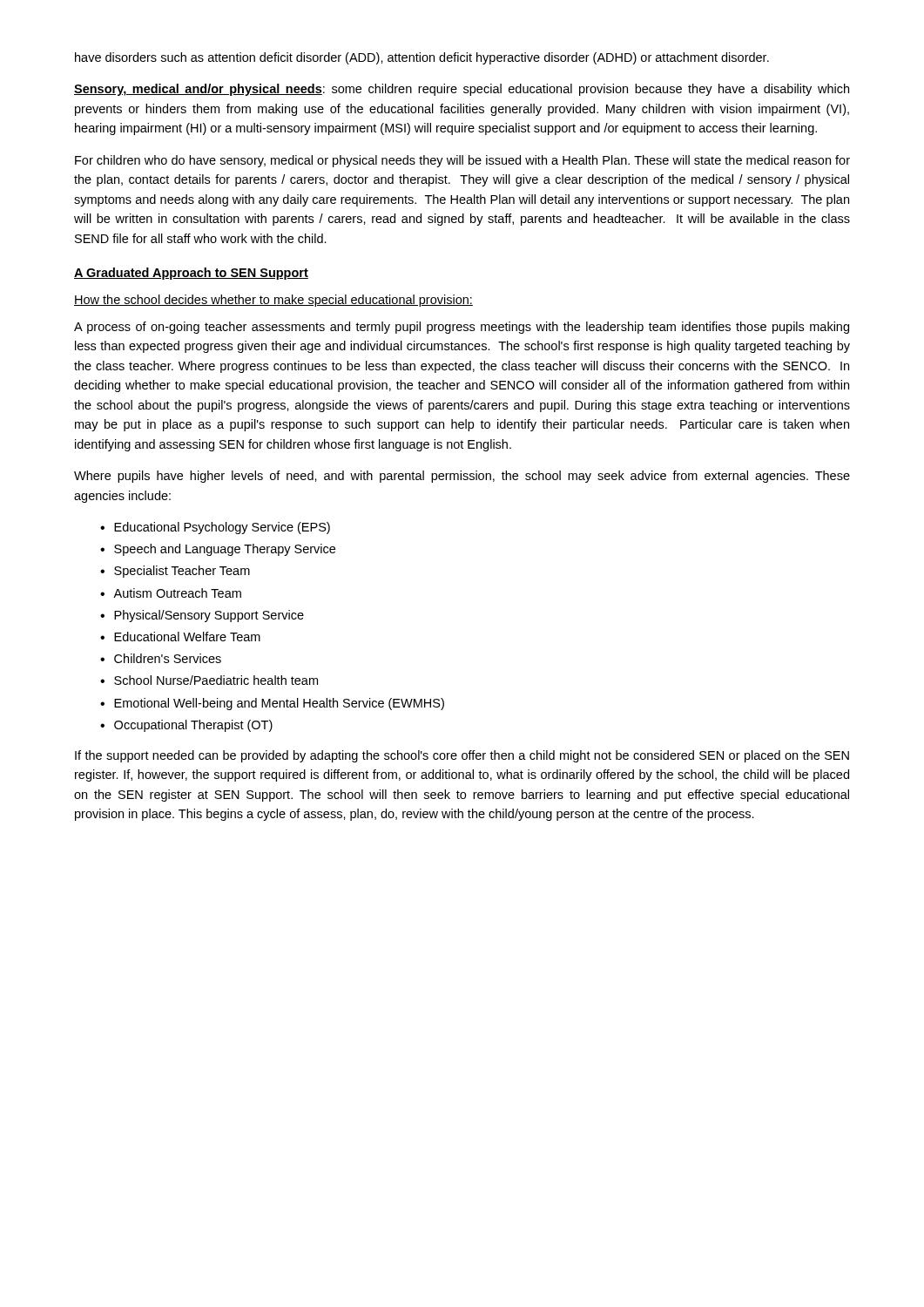The image size is (924, 1307).
Task: Click on the element starting "•Speech and Language Therapy Service"
Action: [x=218, y=550]
